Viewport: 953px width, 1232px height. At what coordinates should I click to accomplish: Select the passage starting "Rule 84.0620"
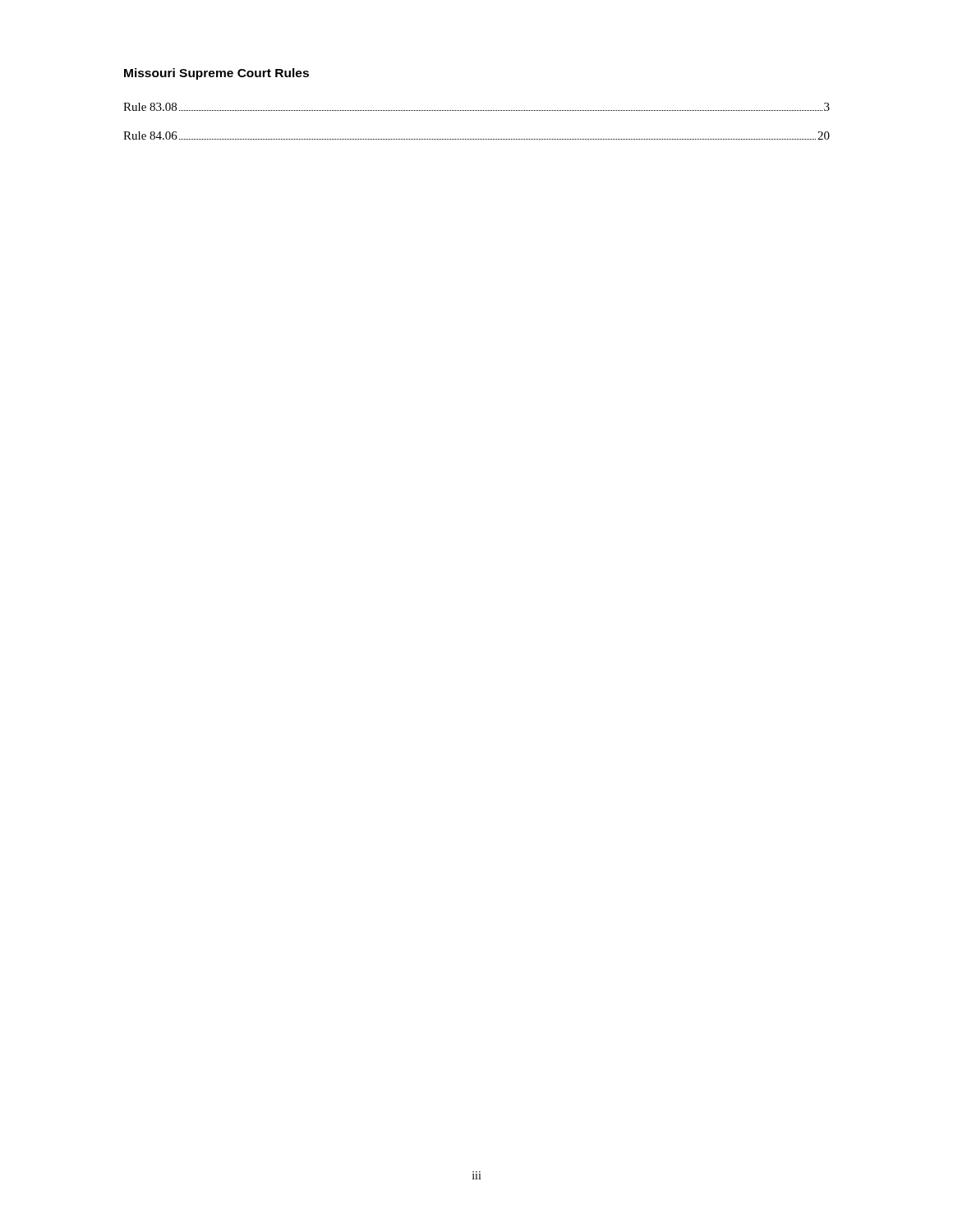tap(476, 136)
